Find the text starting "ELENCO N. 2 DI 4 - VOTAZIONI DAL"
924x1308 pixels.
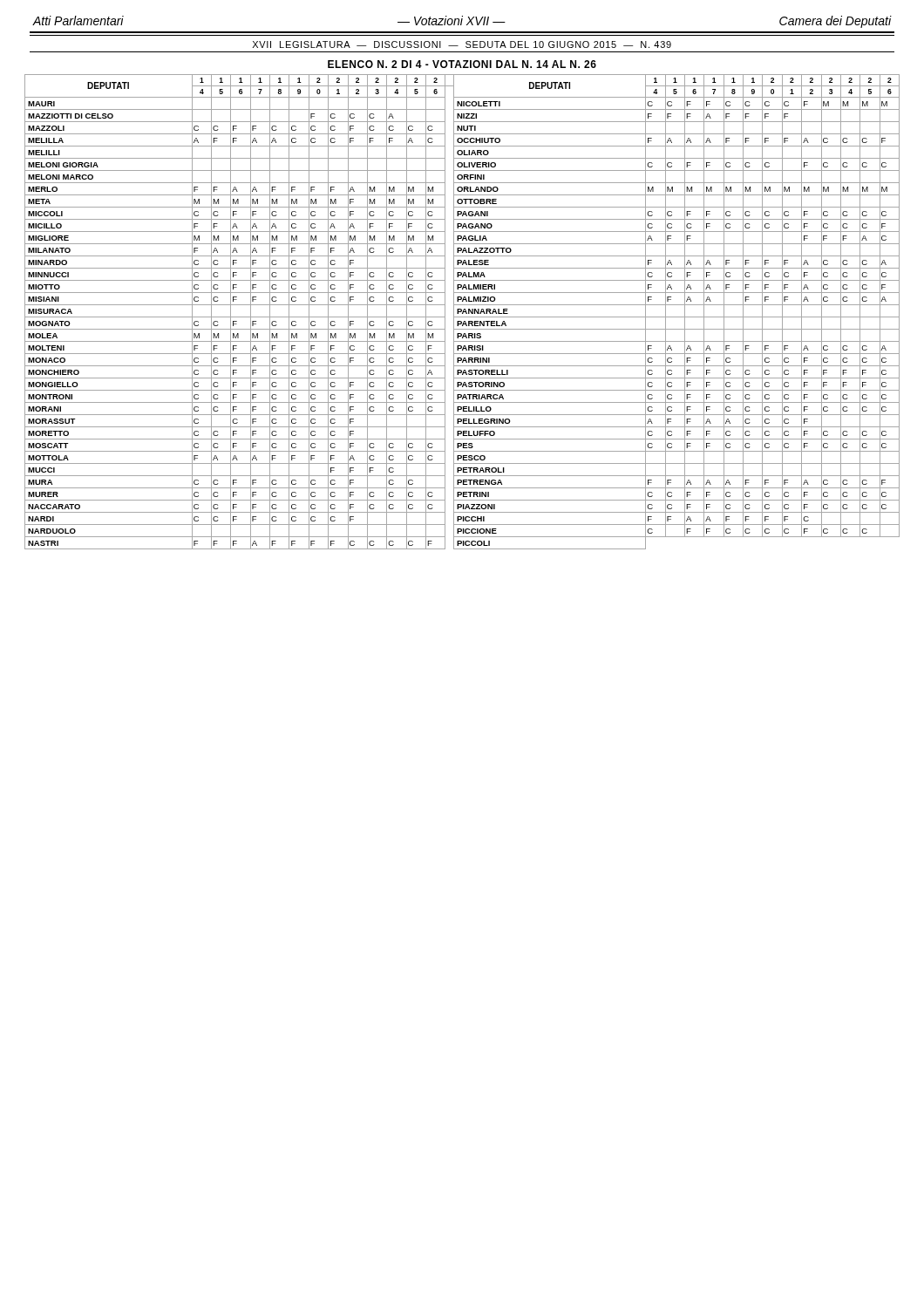coord(462,65)
